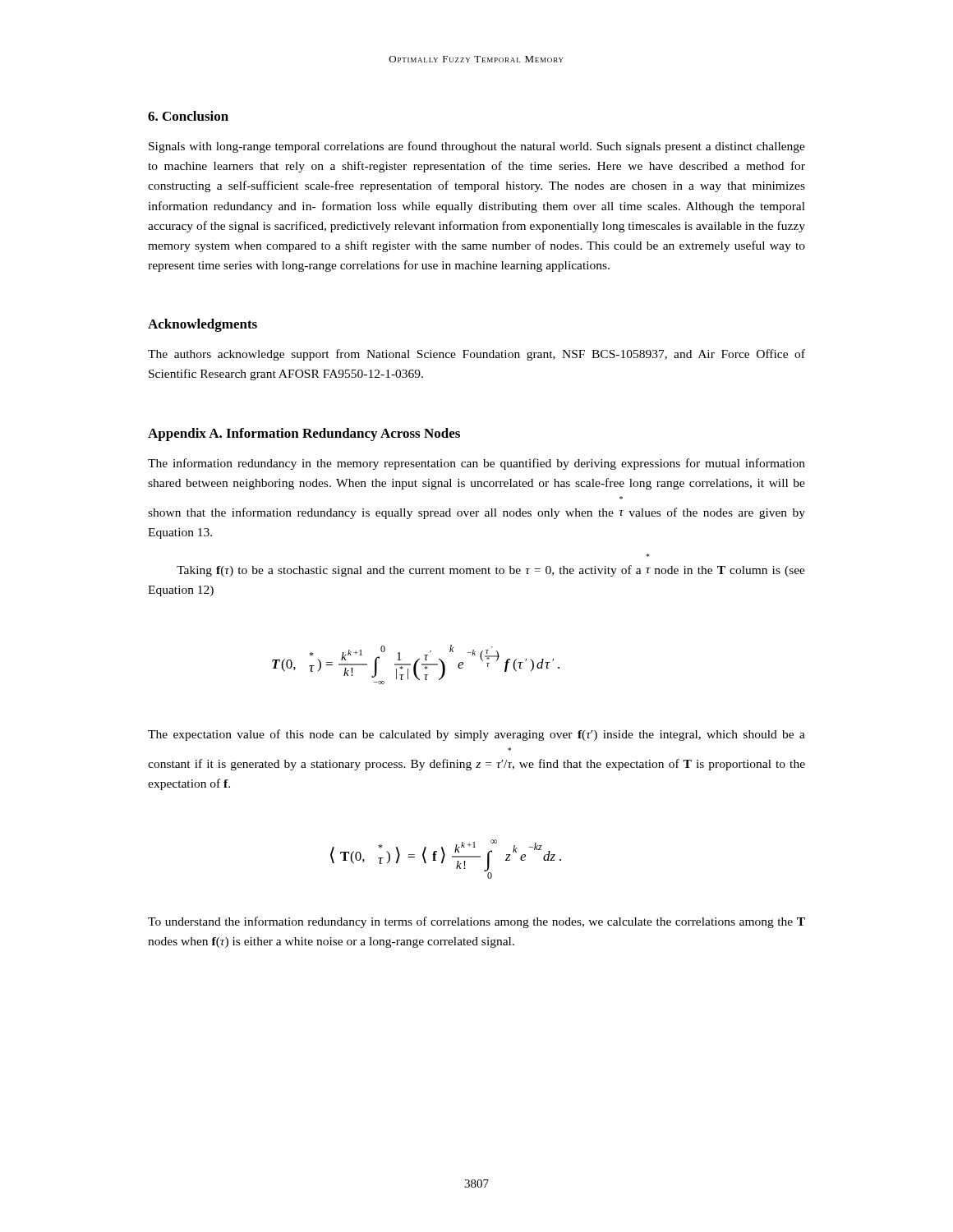Screen dimensions: 1232x953
Task: Locate the block starting "6. Conclusion"
Action: pos(188,116)
